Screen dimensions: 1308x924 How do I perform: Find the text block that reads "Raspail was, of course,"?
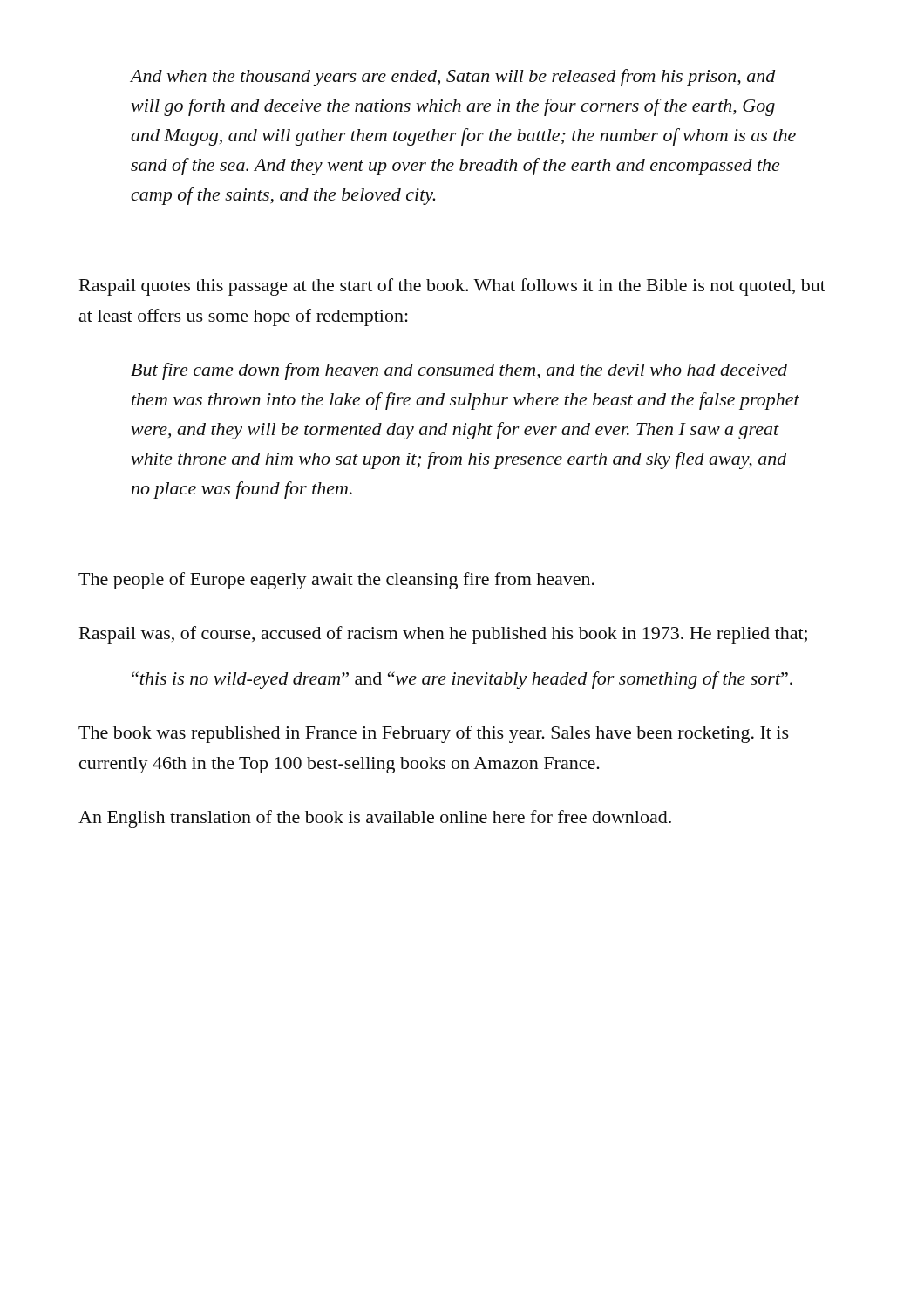(444, 633)
